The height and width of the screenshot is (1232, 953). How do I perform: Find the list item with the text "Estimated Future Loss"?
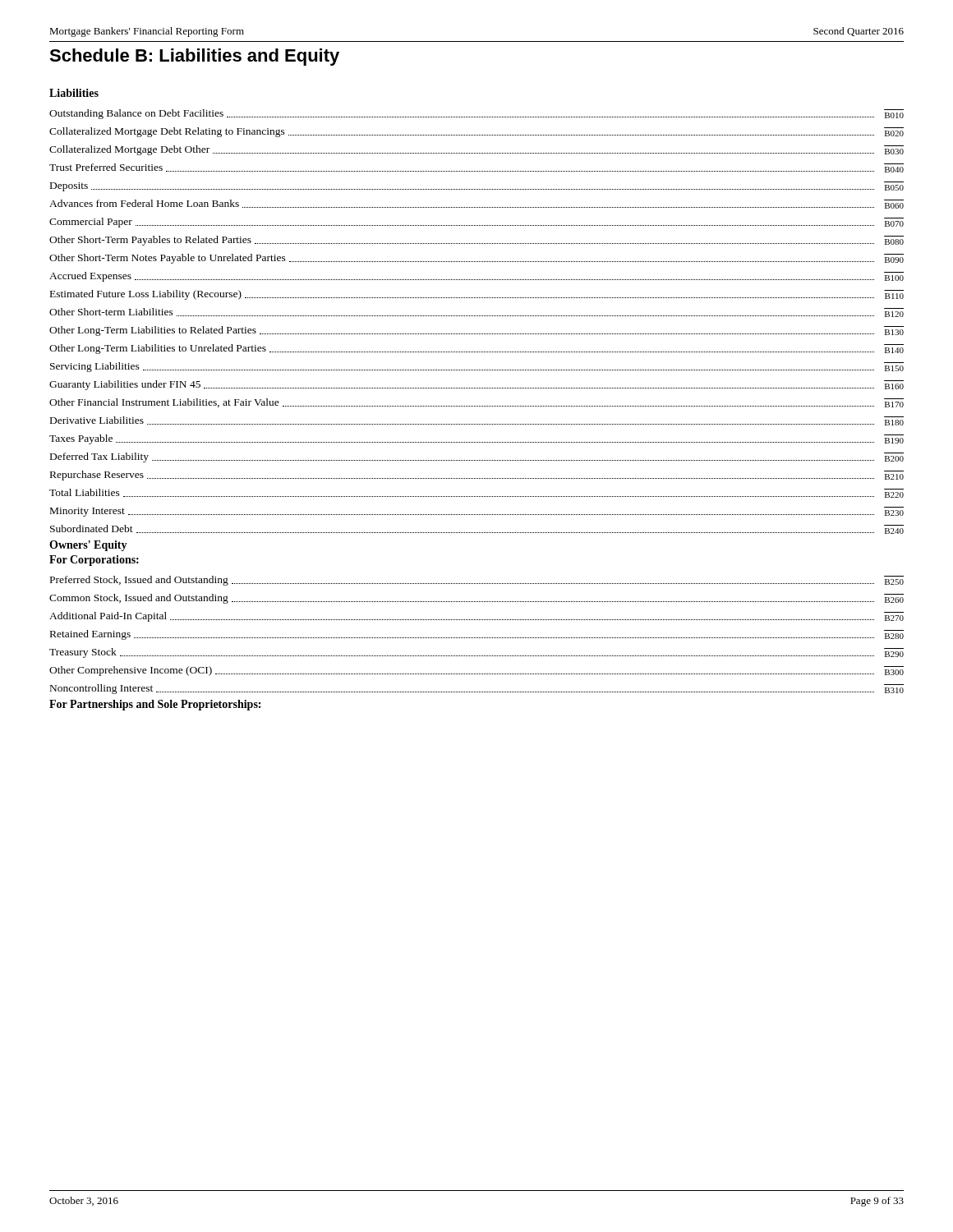[x=476, y=294]
